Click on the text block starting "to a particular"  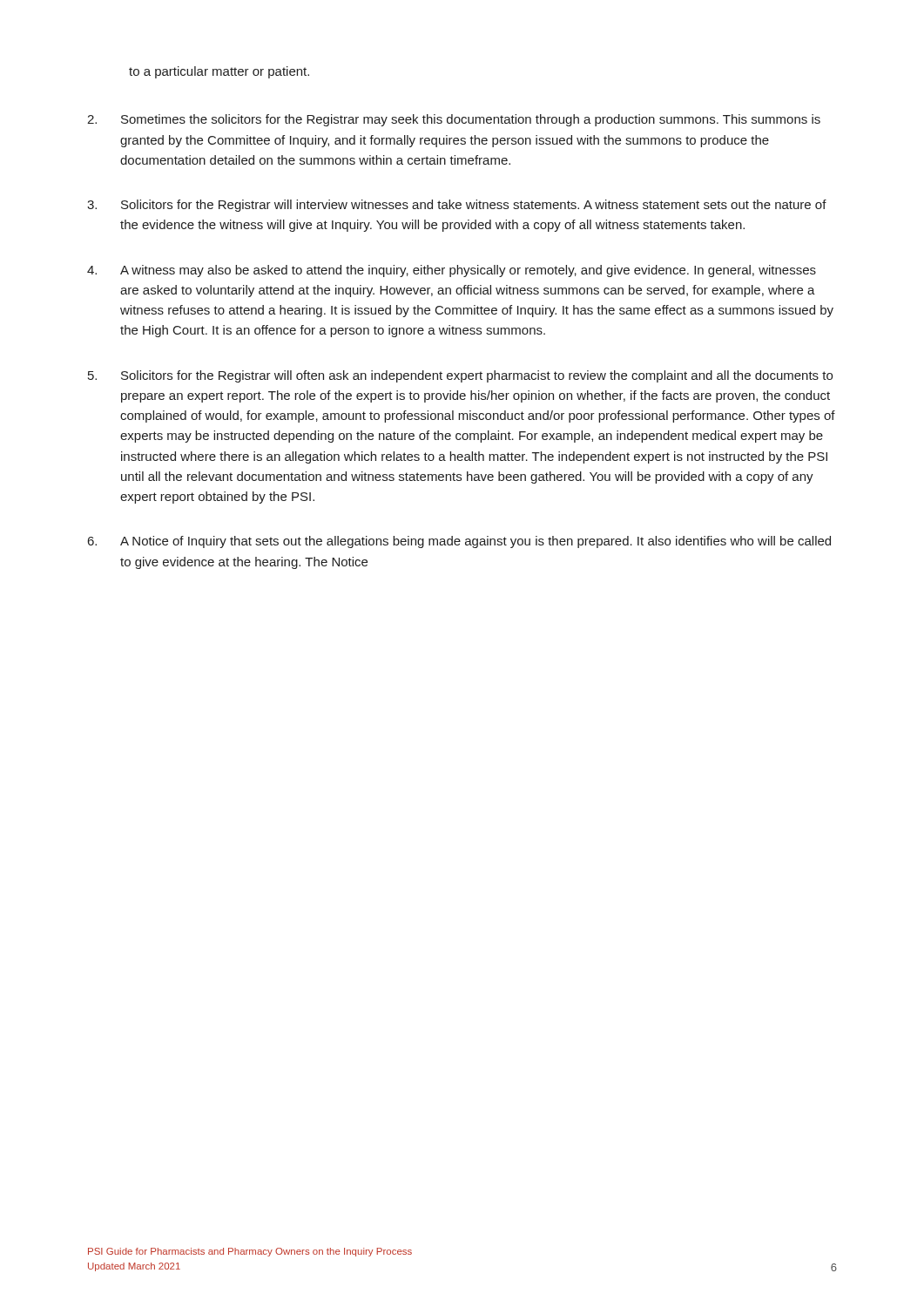tap(220, 71)
